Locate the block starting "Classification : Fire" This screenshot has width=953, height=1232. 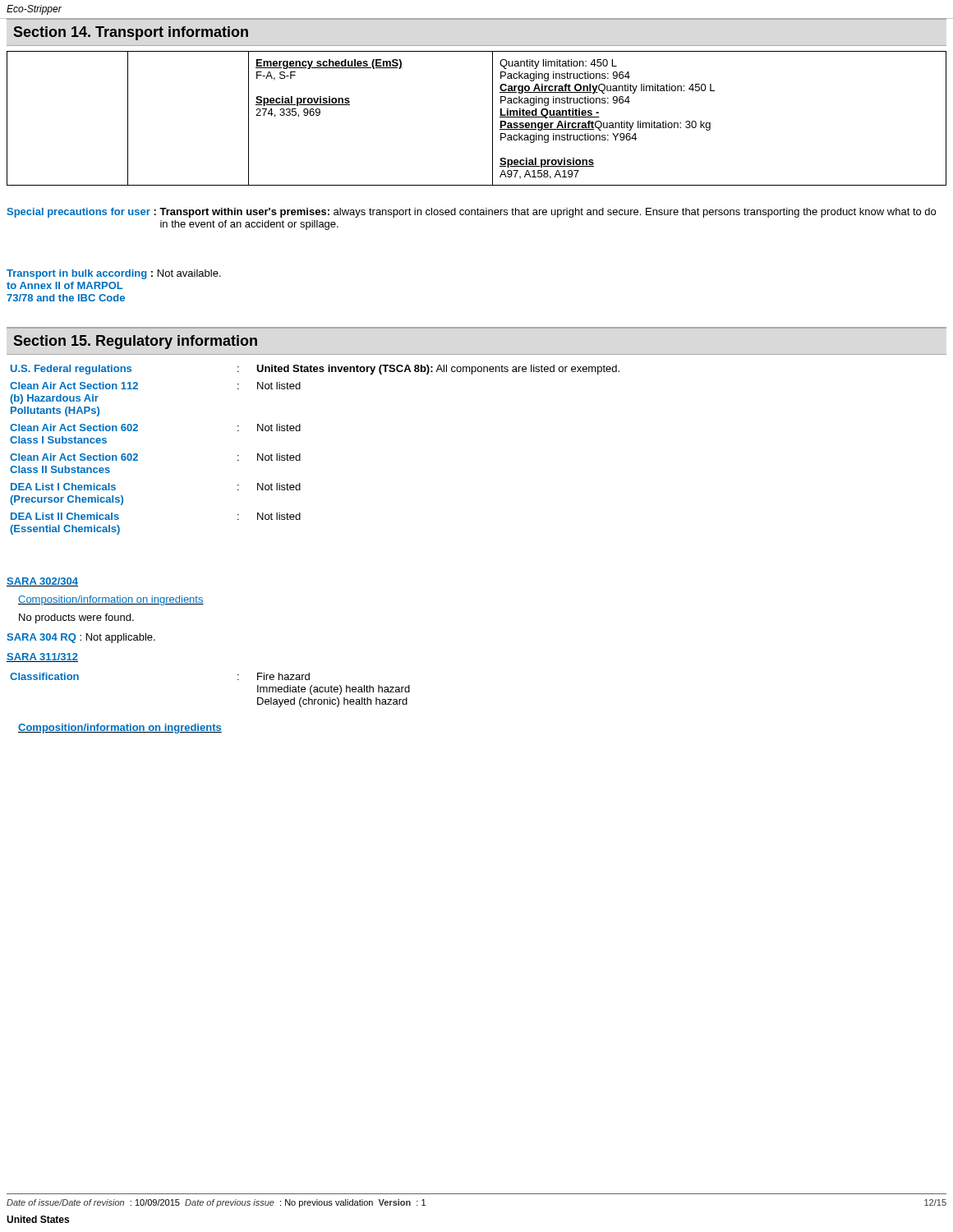point(43,676)
